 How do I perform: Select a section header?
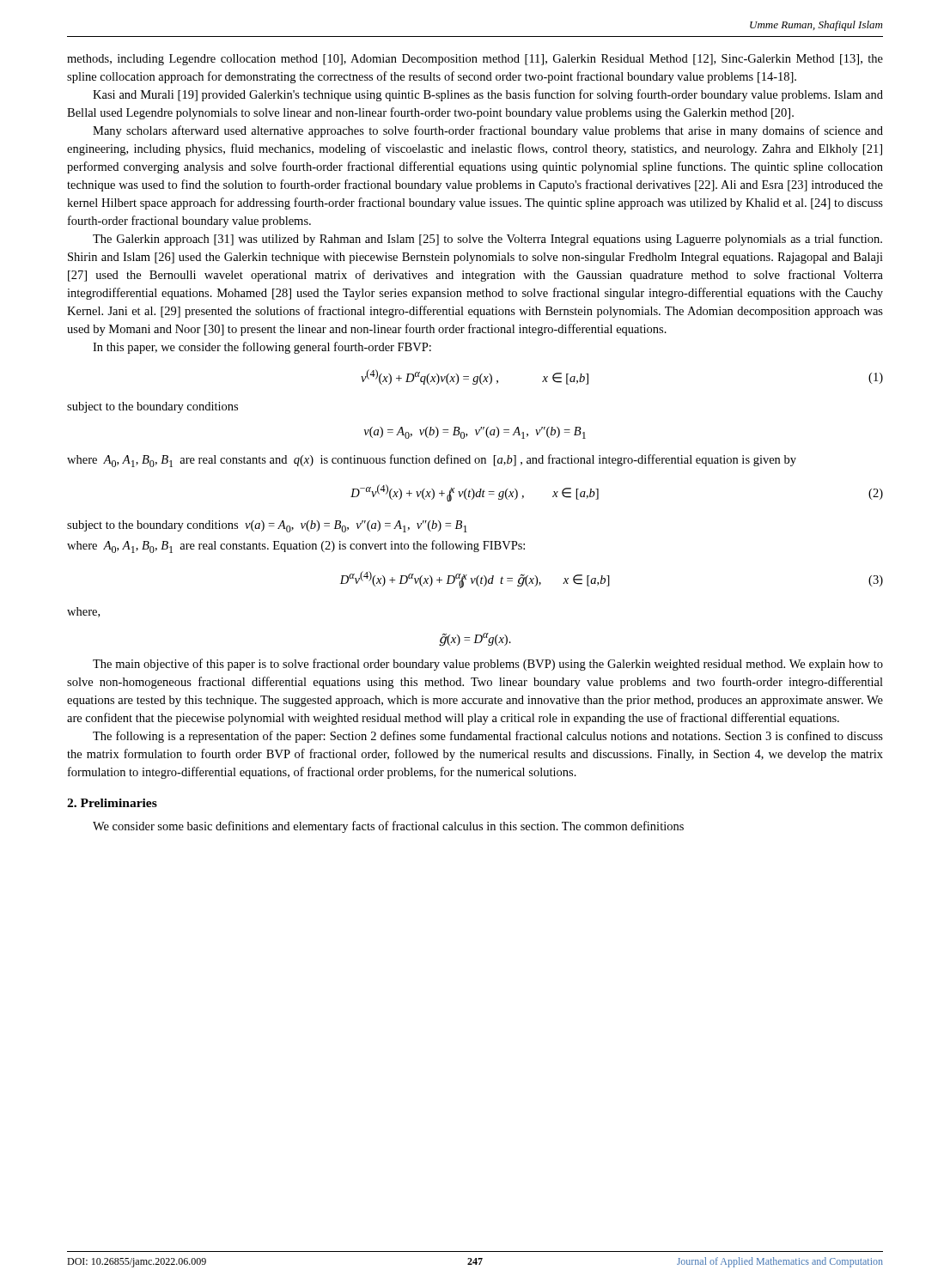point(112,802)
